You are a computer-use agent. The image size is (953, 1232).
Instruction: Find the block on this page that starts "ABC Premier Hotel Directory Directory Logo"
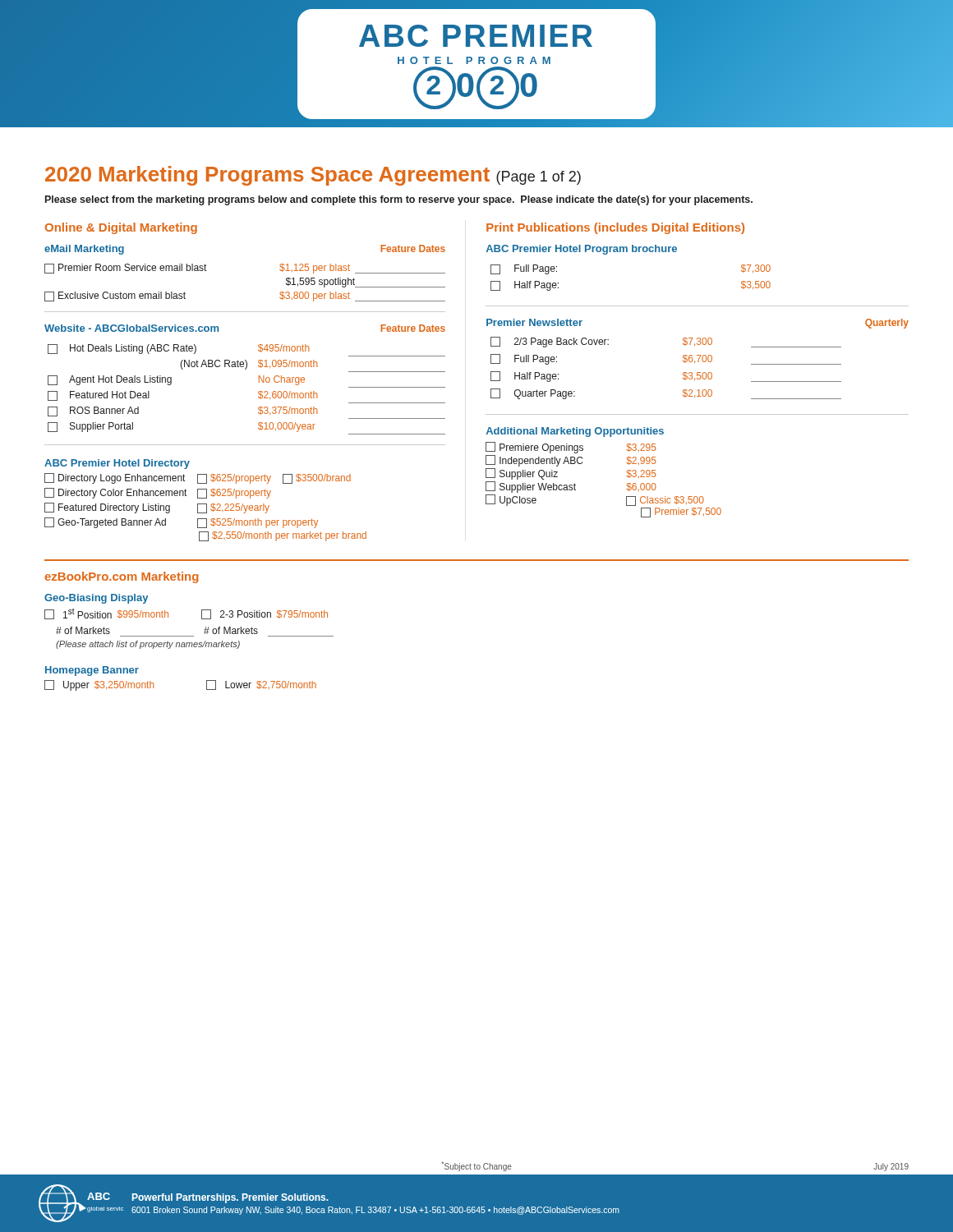(245, 499)
